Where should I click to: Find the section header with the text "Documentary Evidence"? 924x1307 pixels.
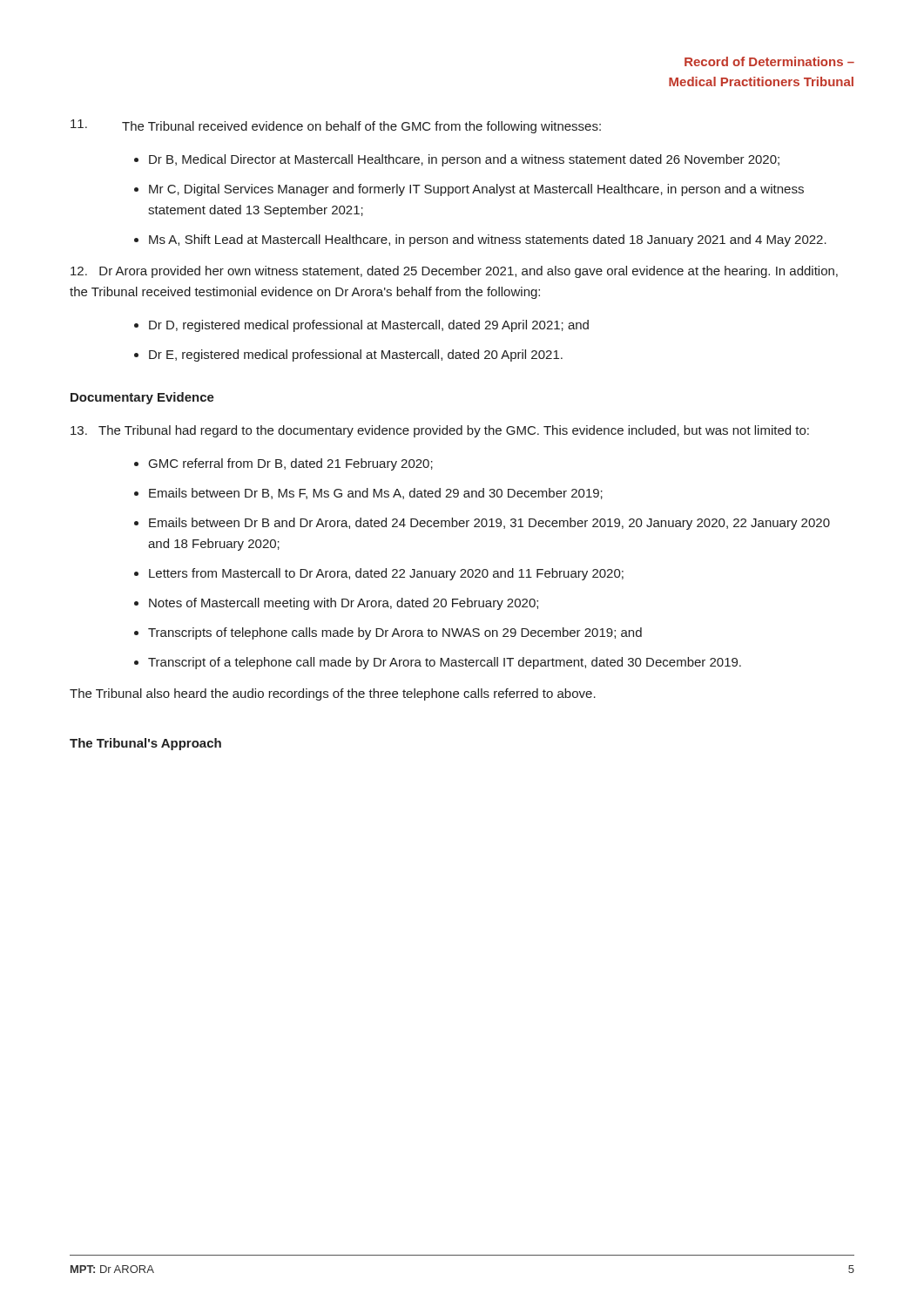pyautogui.click(x=142, y=397)
